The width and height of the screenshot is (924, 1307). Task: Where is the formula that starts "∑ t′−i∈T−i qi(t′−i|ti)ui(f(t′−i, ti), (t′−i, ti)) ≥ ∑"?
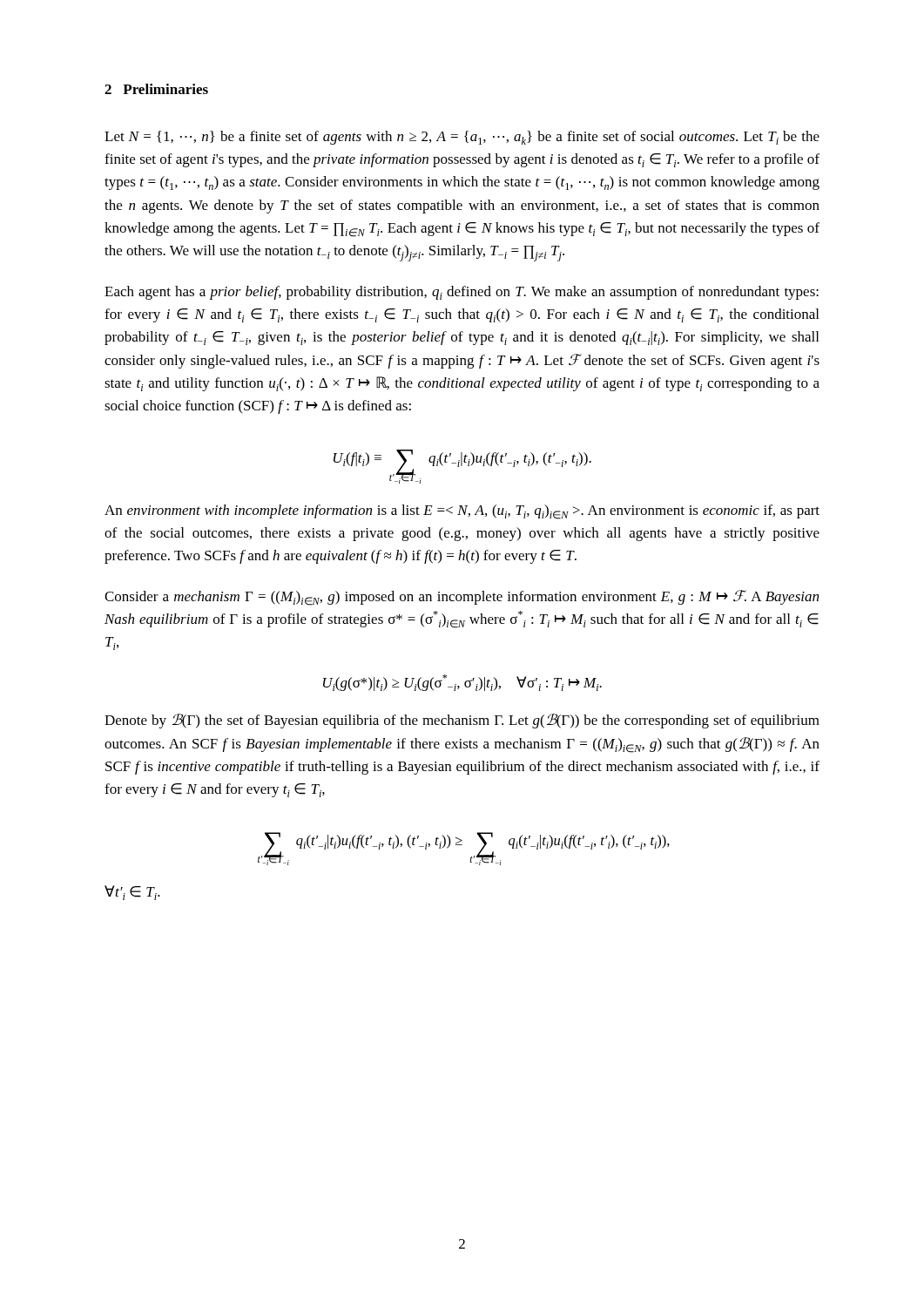[462, 842]
